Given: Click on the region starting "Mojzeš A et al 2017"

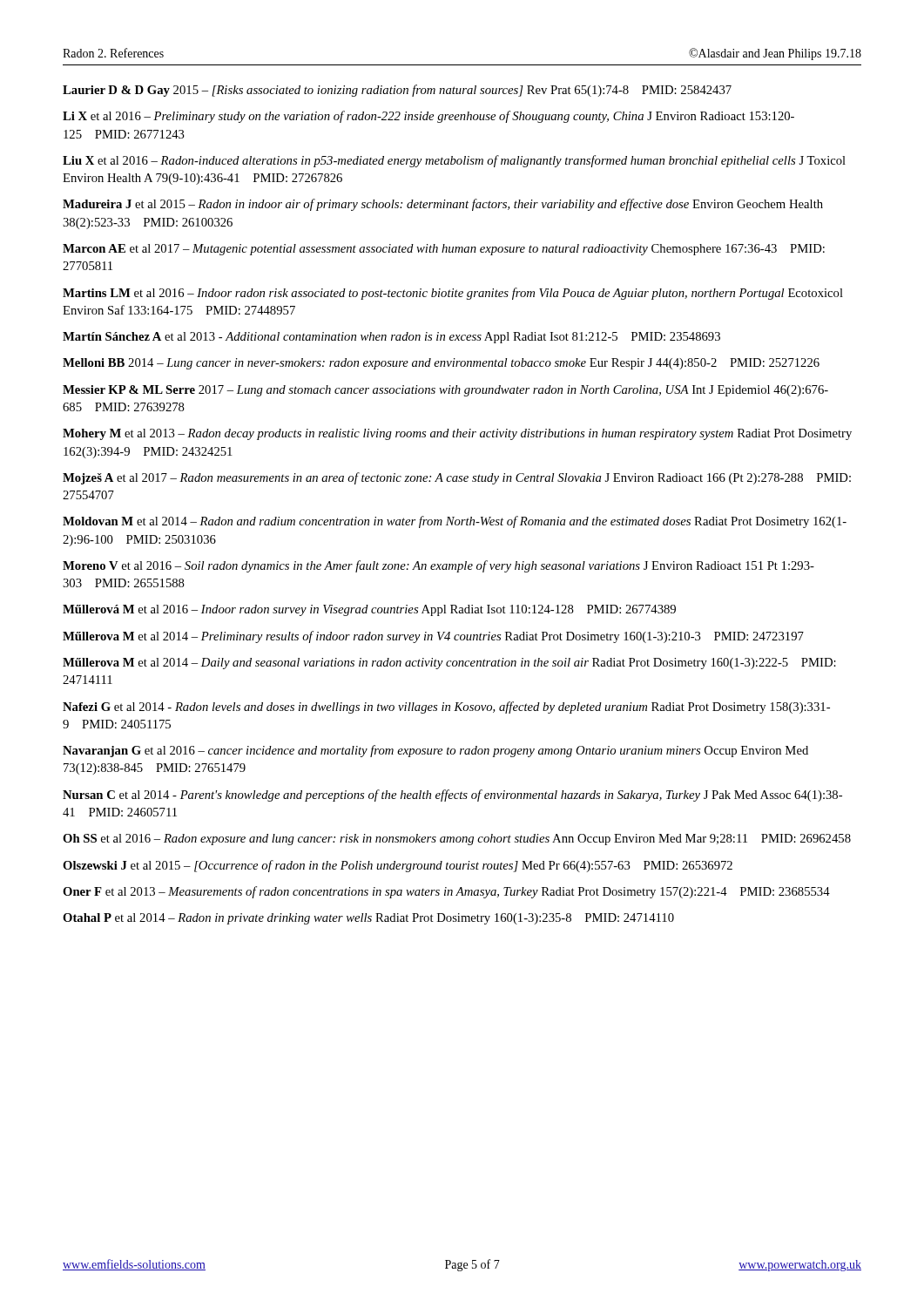Looking at the screenshot, I should (457, 486).
